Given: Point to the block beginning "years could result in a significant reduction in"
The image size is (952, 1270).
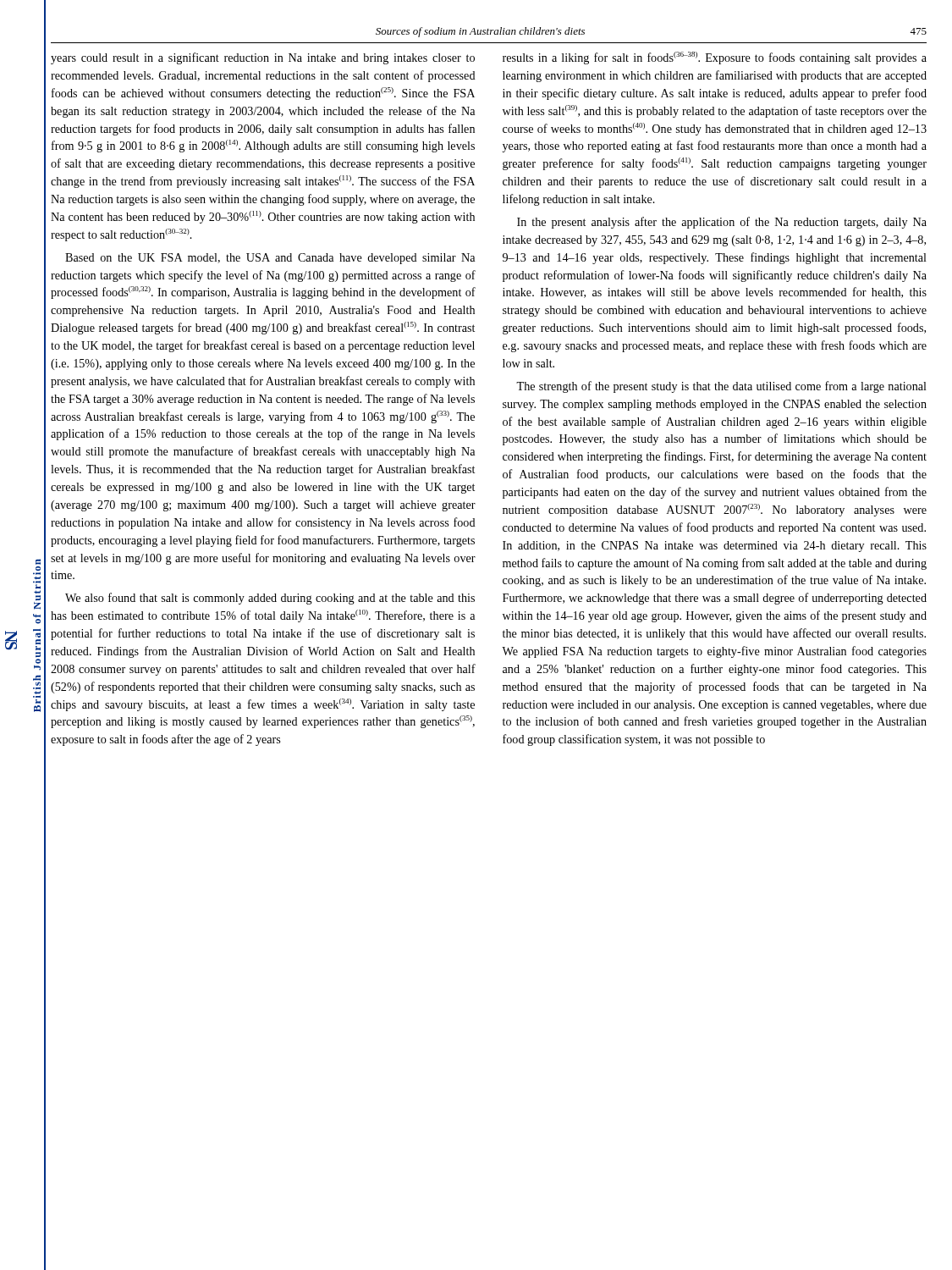Looking at the screenshot, I should pyautogui.click(x=258, y=58).
